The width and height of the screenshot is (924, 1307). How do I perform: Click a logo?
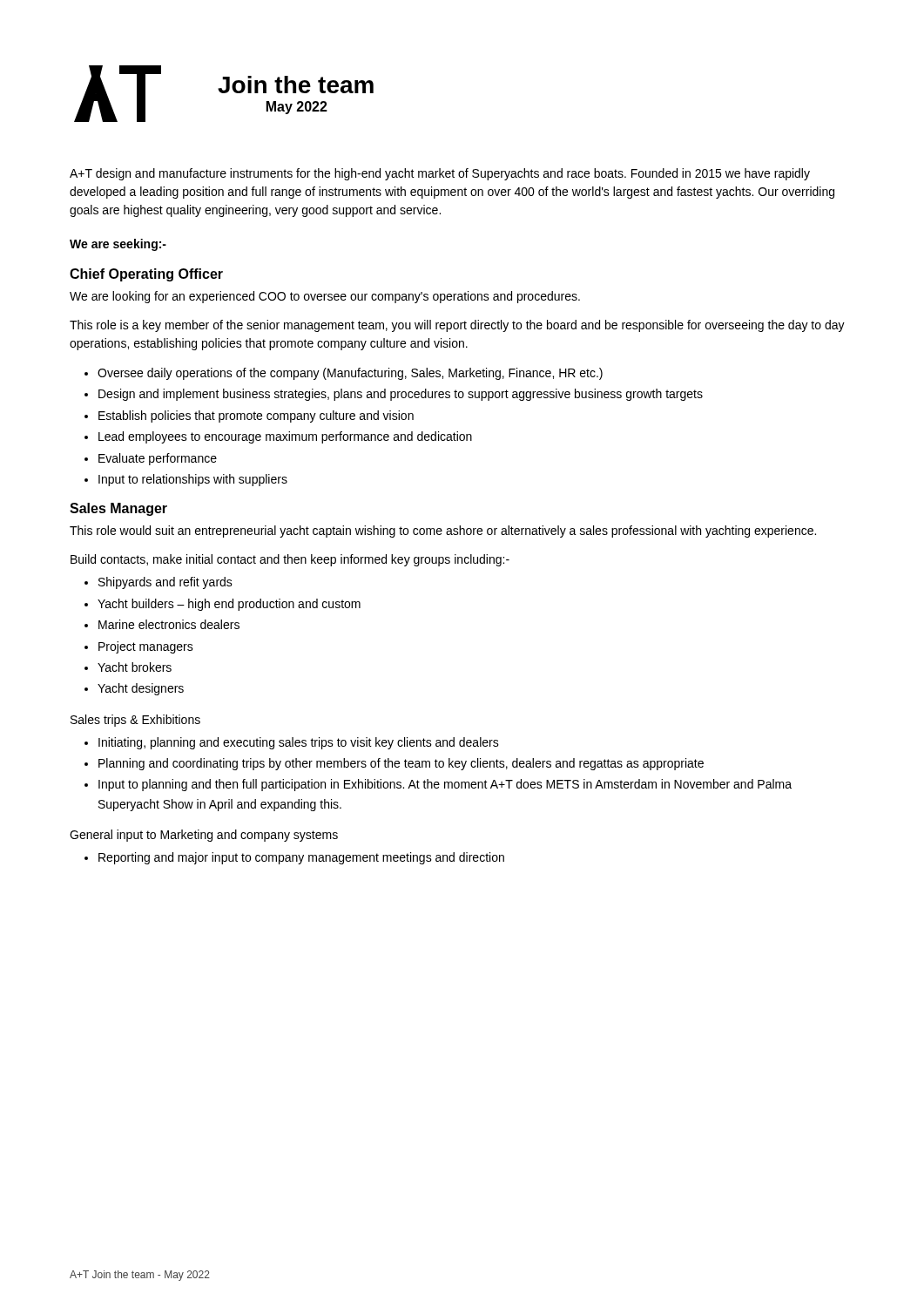click(118, 93)
